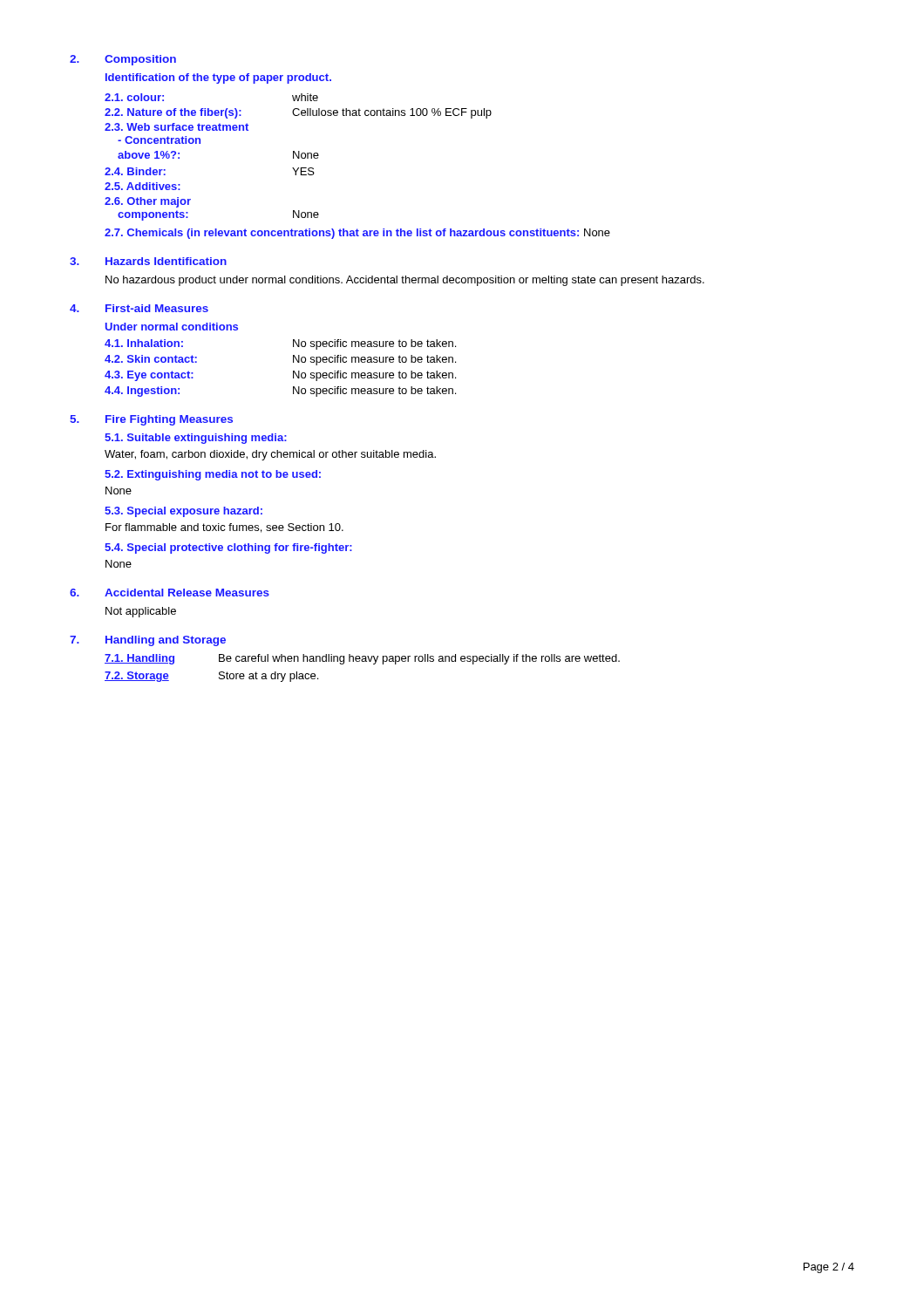Click on the region starting "4. First-aid Measures"
924x1308 pixels.
139,308
